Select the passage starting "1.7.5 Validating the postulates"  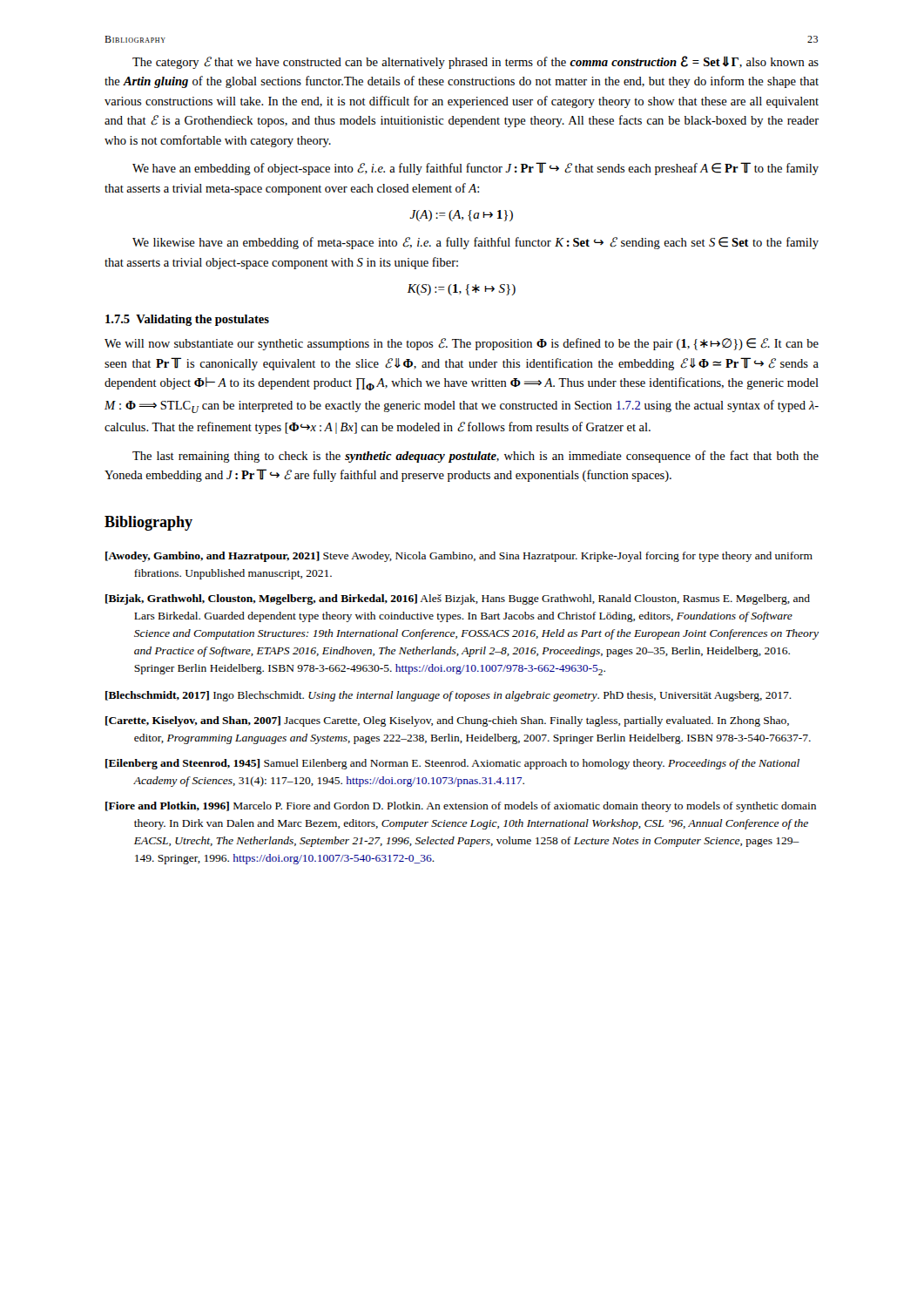click(x=187, y=319)
